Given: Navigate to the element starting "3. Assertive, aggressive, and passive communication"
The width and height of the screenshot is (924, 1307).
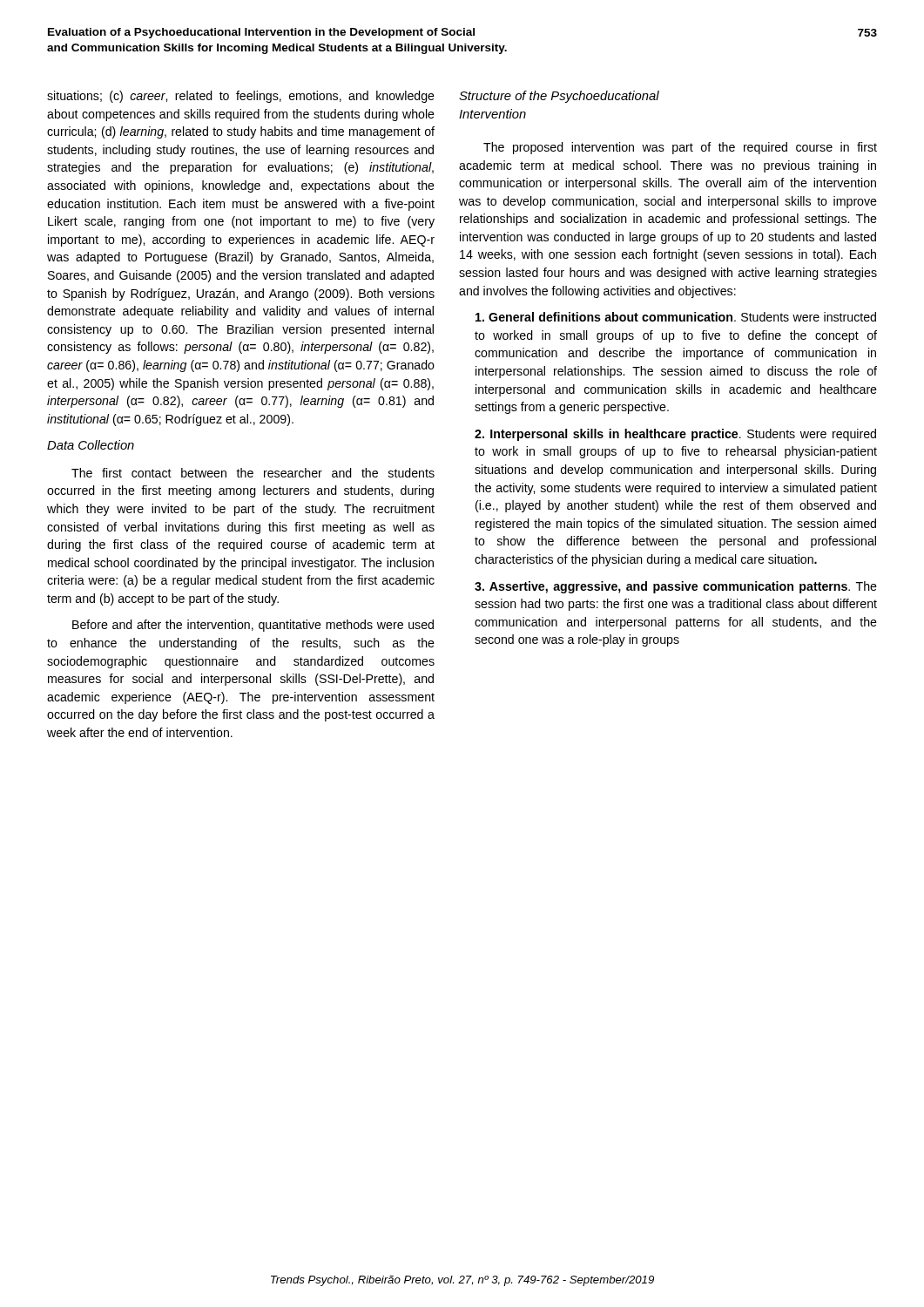Looking at the screenshot, I should [676, 613].
